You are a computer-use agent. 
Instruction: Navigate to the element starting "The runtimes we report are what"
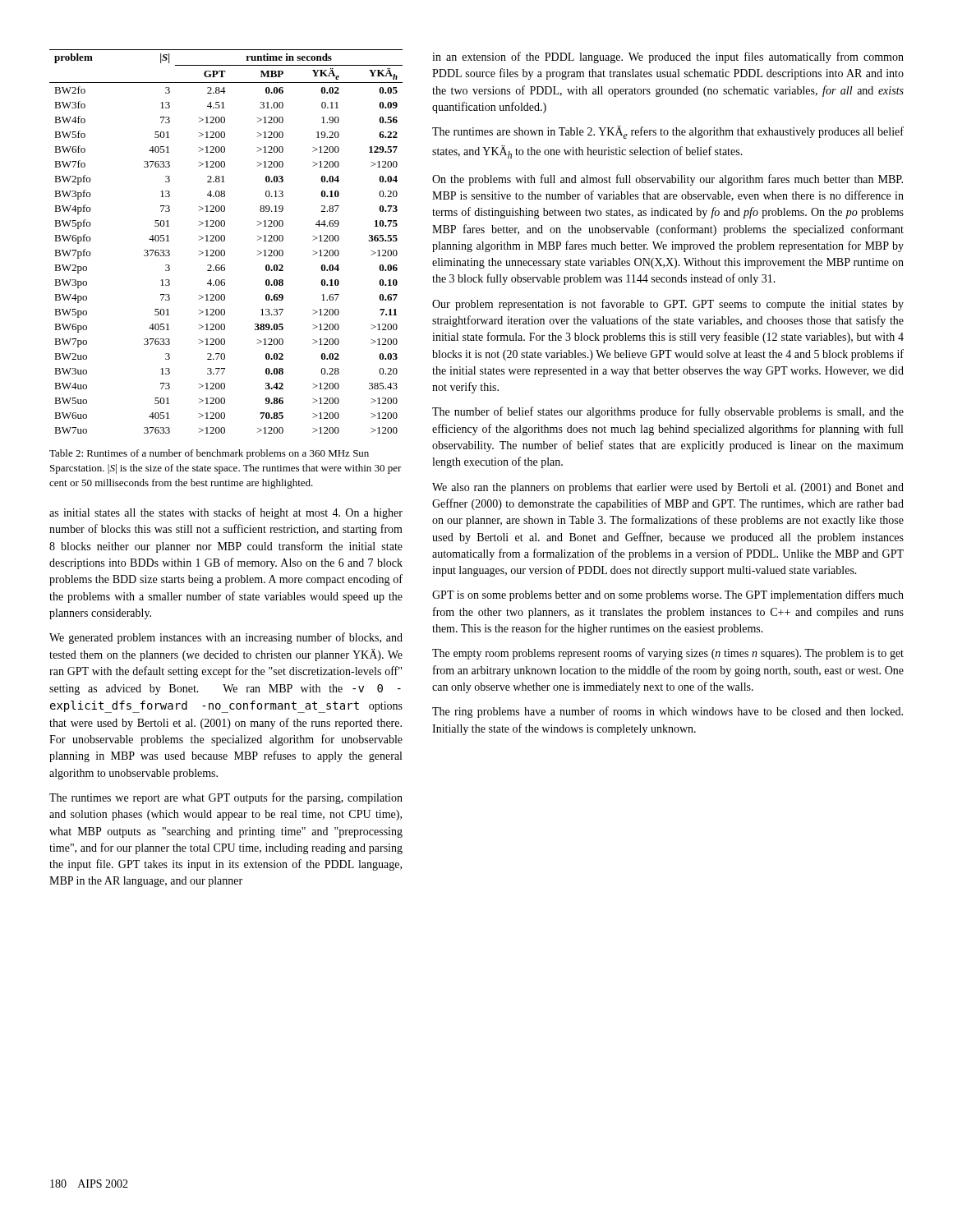(226, 840)
